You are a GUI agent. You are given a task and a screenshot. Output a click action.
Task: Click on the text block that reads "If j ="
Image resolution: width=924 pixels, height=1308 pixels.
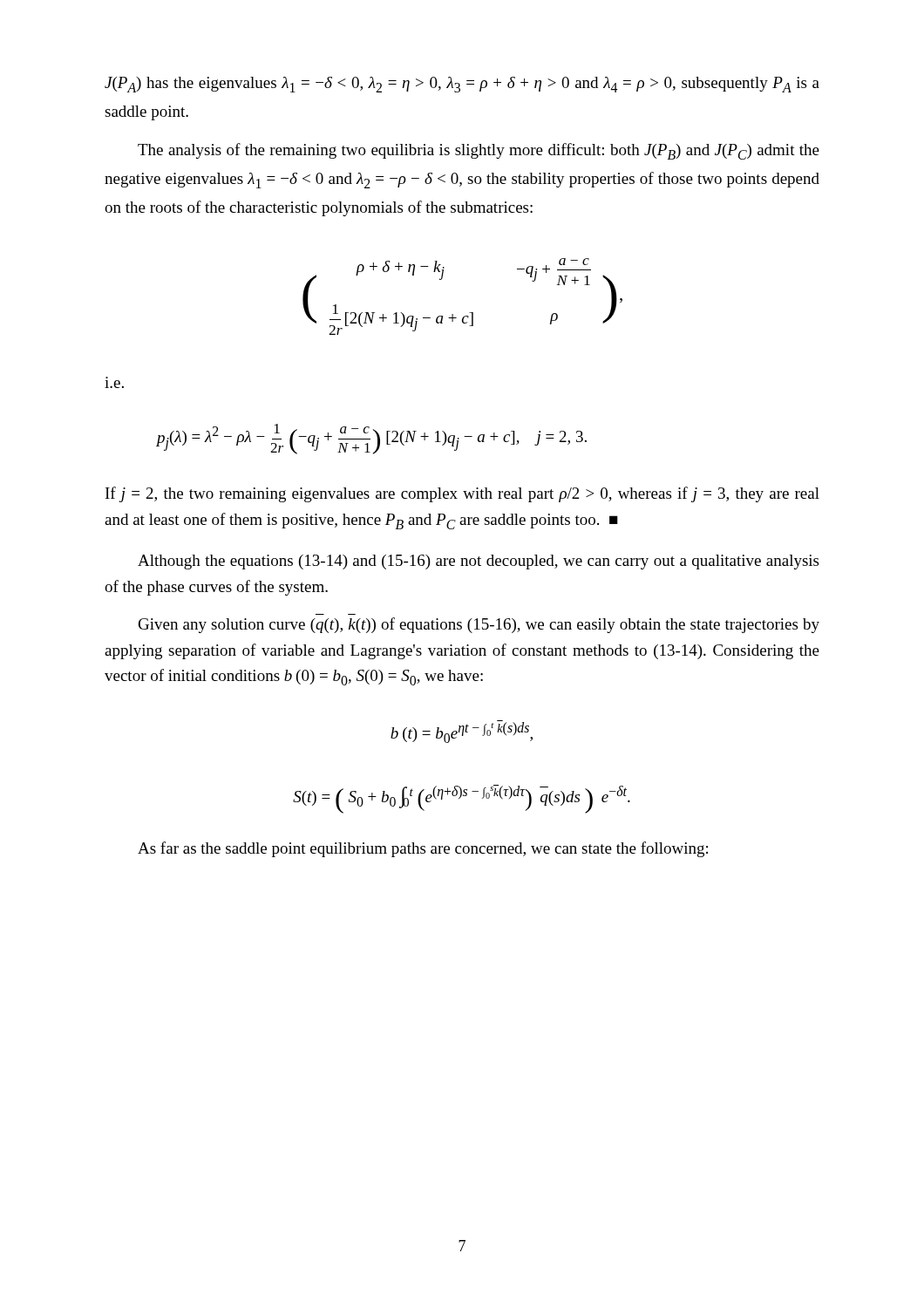(x=462, y=508)
